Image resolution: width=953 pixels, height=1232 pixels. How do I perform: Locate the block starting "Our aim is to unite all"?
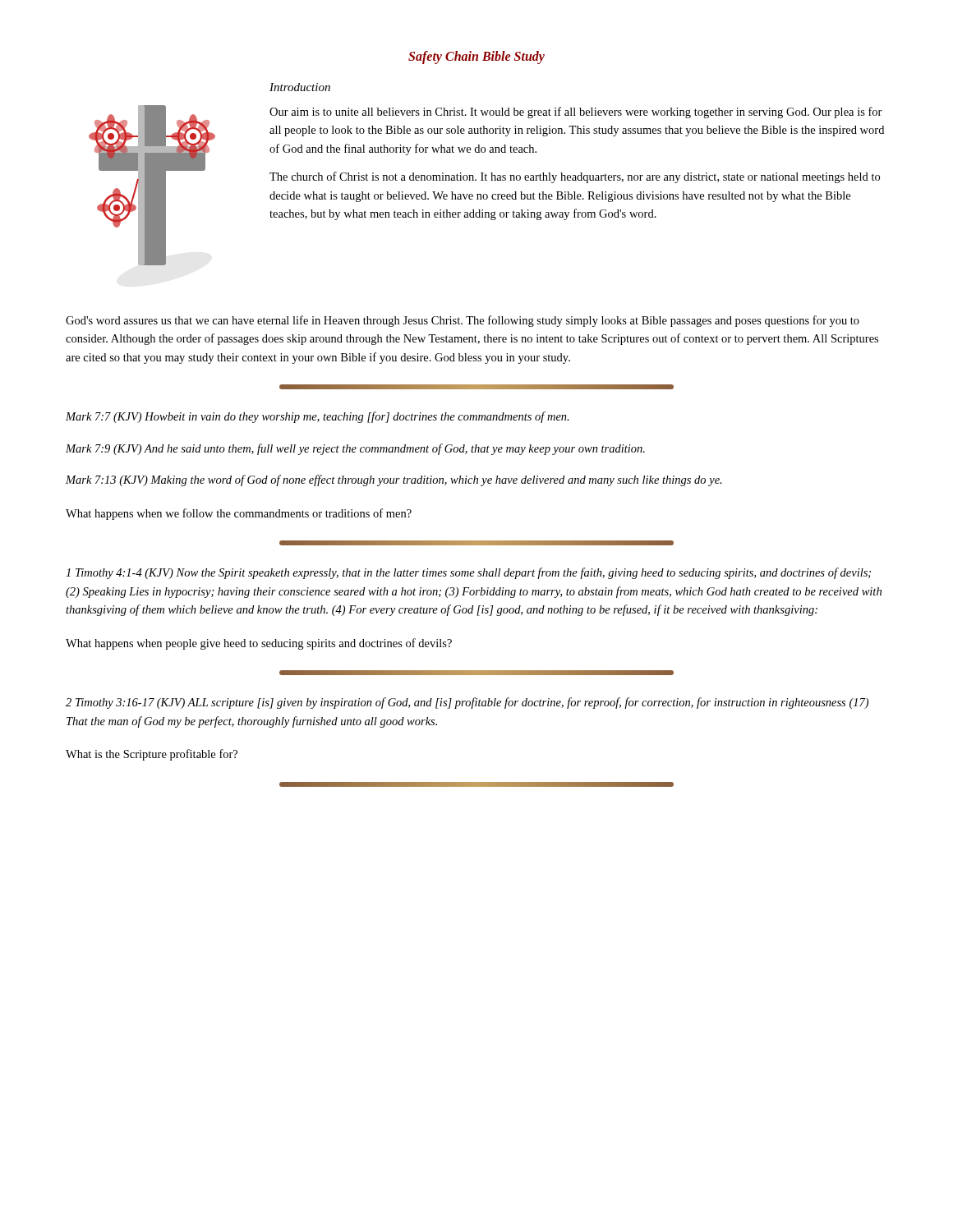coord(577,130)
